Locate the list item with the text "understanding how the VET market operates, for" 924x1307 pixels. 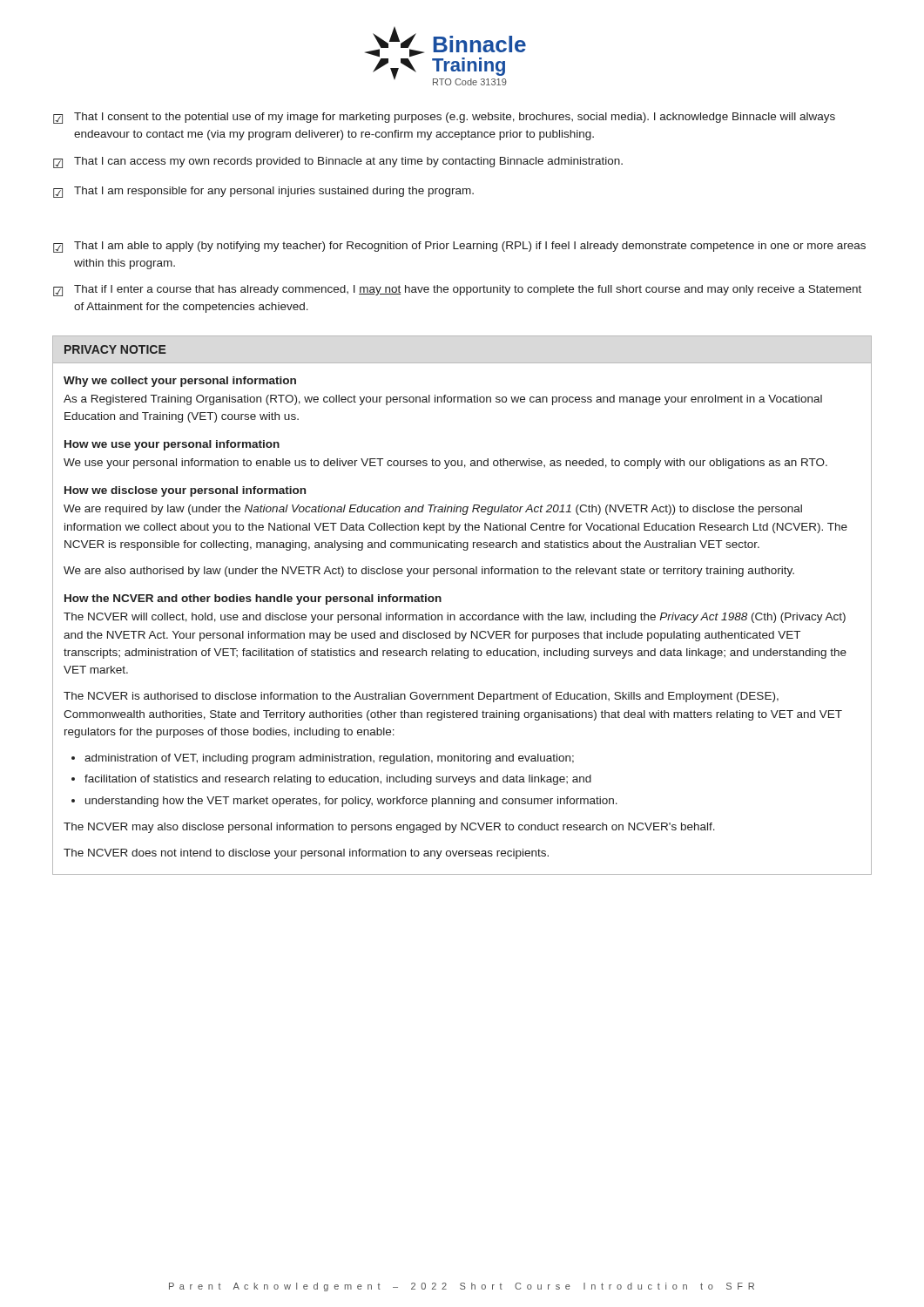point(351,800)
